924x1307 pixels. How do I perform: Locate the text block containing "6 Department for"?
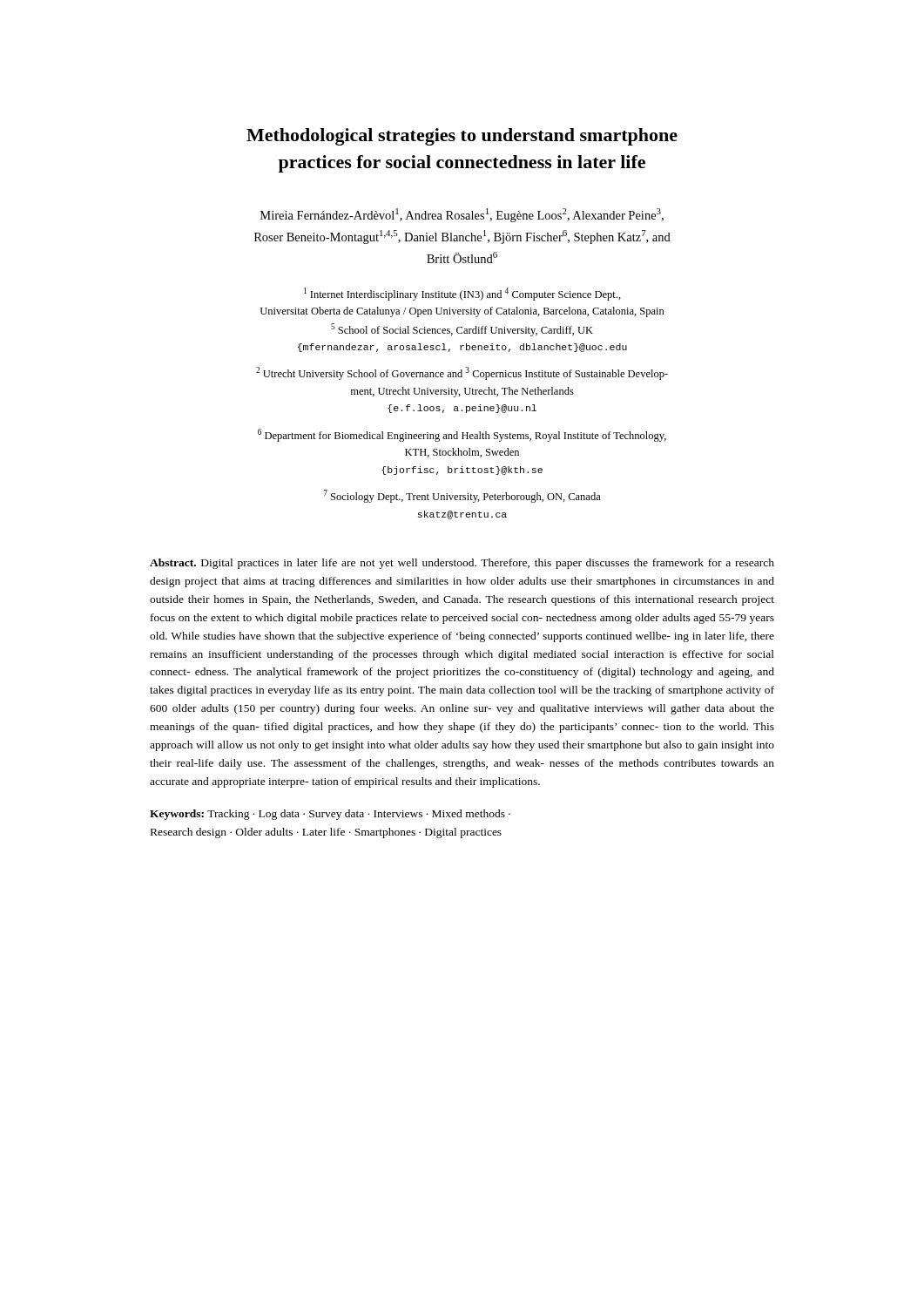click(462, 452)
